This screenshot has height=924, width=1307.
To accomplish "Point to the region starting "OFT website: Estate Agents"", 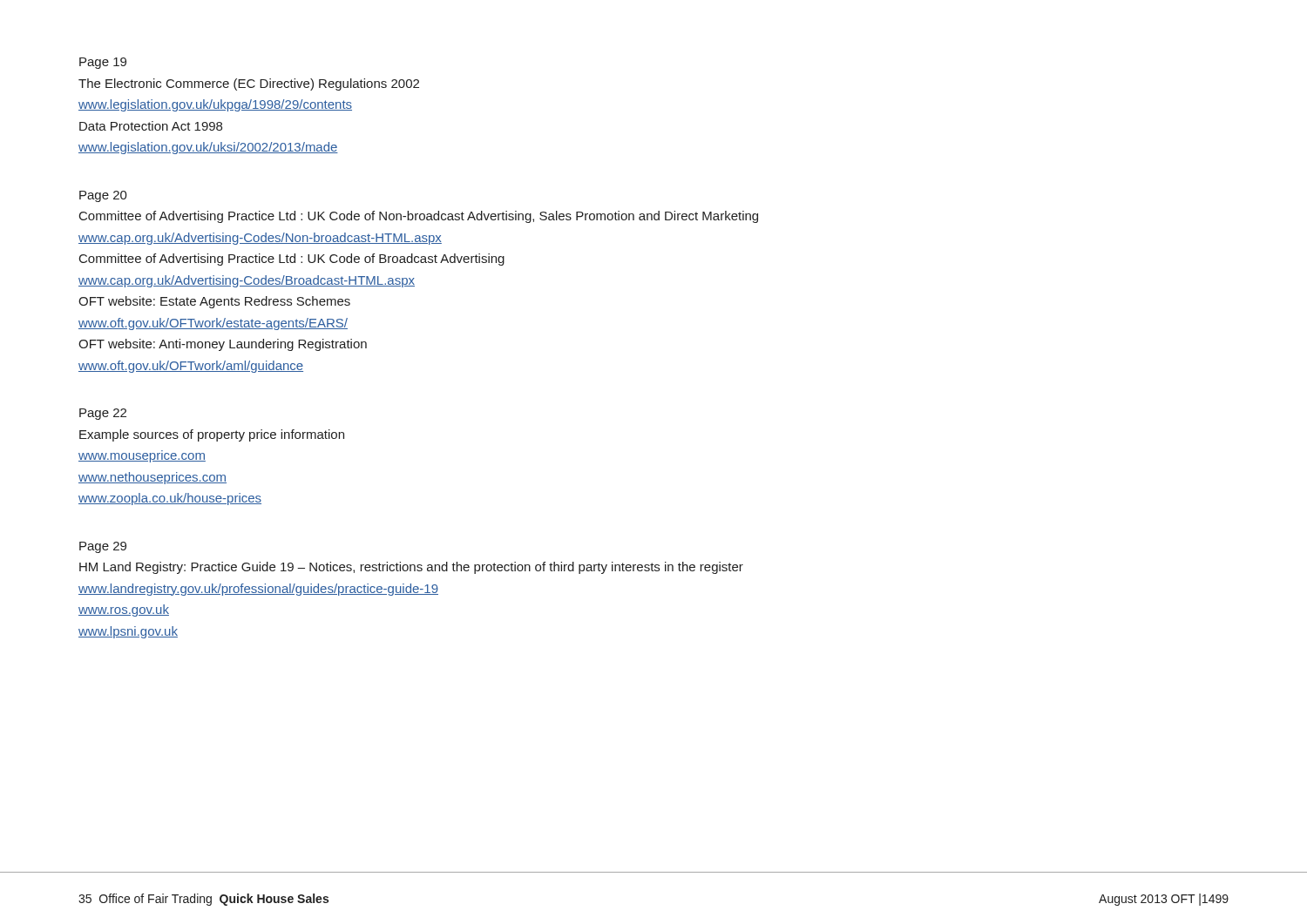I will coord(214,301).
